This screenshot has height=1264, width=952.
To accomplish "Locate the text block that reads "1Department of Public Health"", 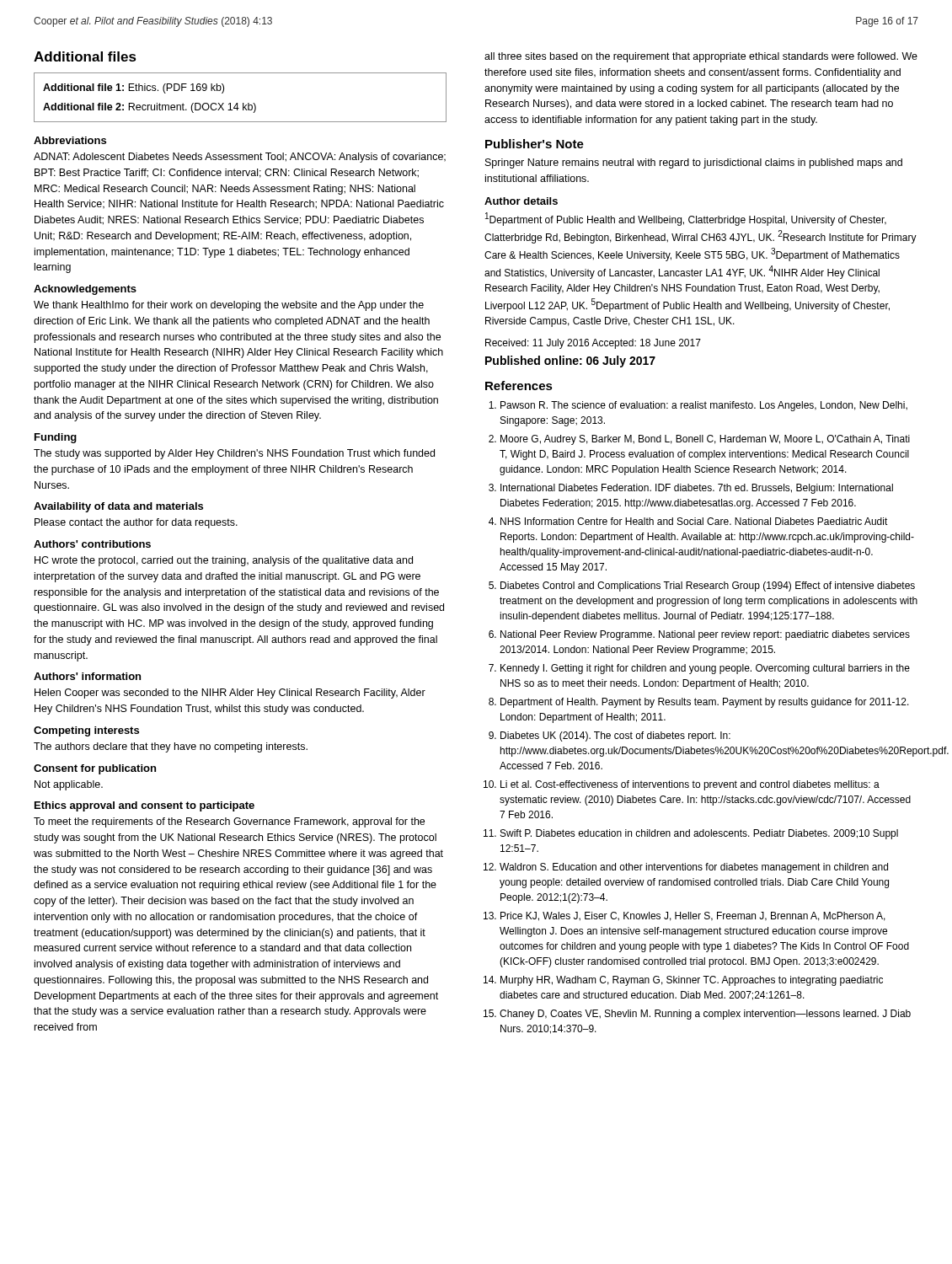I will [700, 269].
